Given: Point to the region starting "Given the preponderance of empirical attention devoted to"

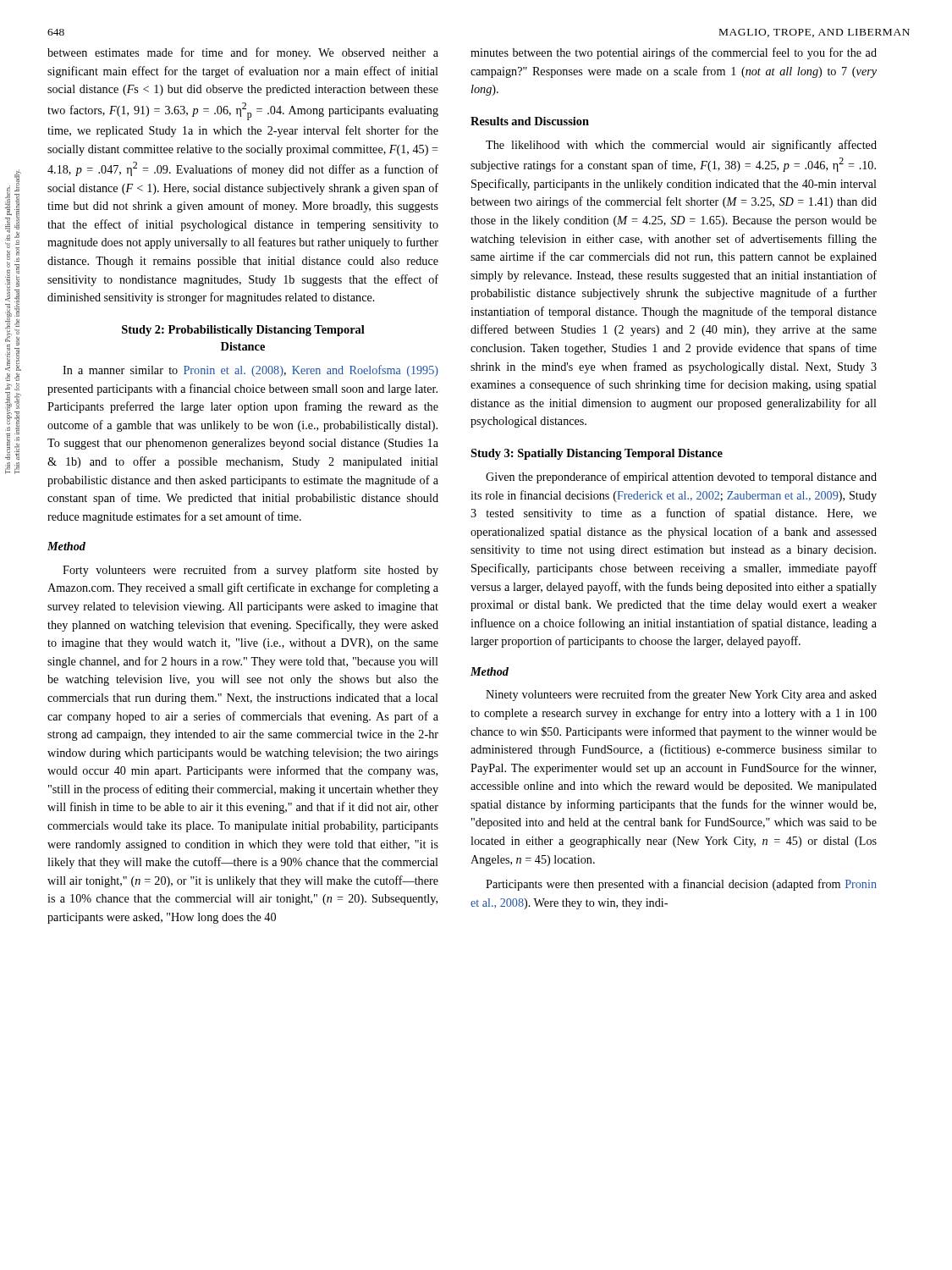Looking at the screenshot, I should [x=674, y=560].
